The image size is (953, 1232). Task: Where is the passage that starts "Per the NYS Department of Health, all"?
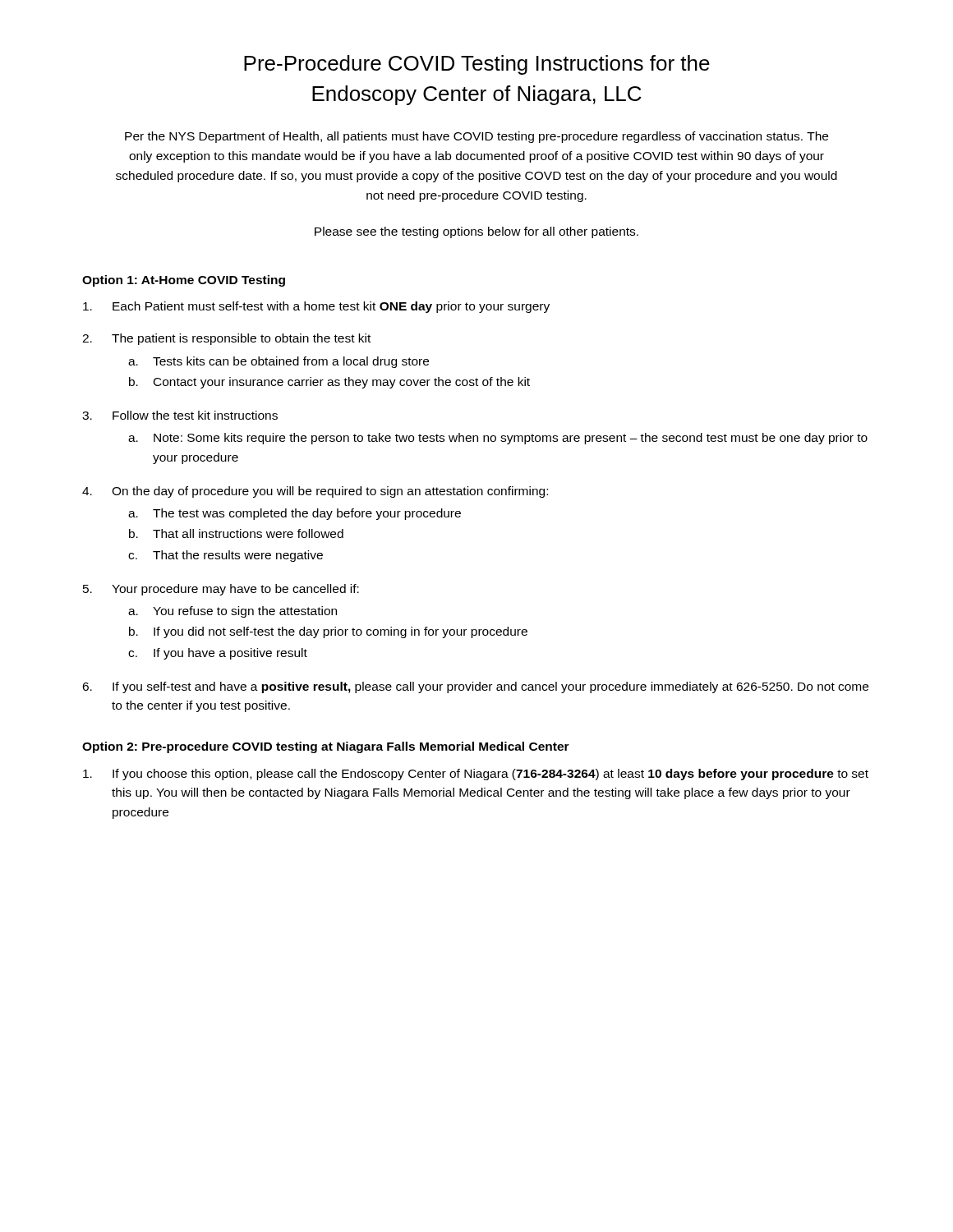pyautogui.click(x=476, y=166)
